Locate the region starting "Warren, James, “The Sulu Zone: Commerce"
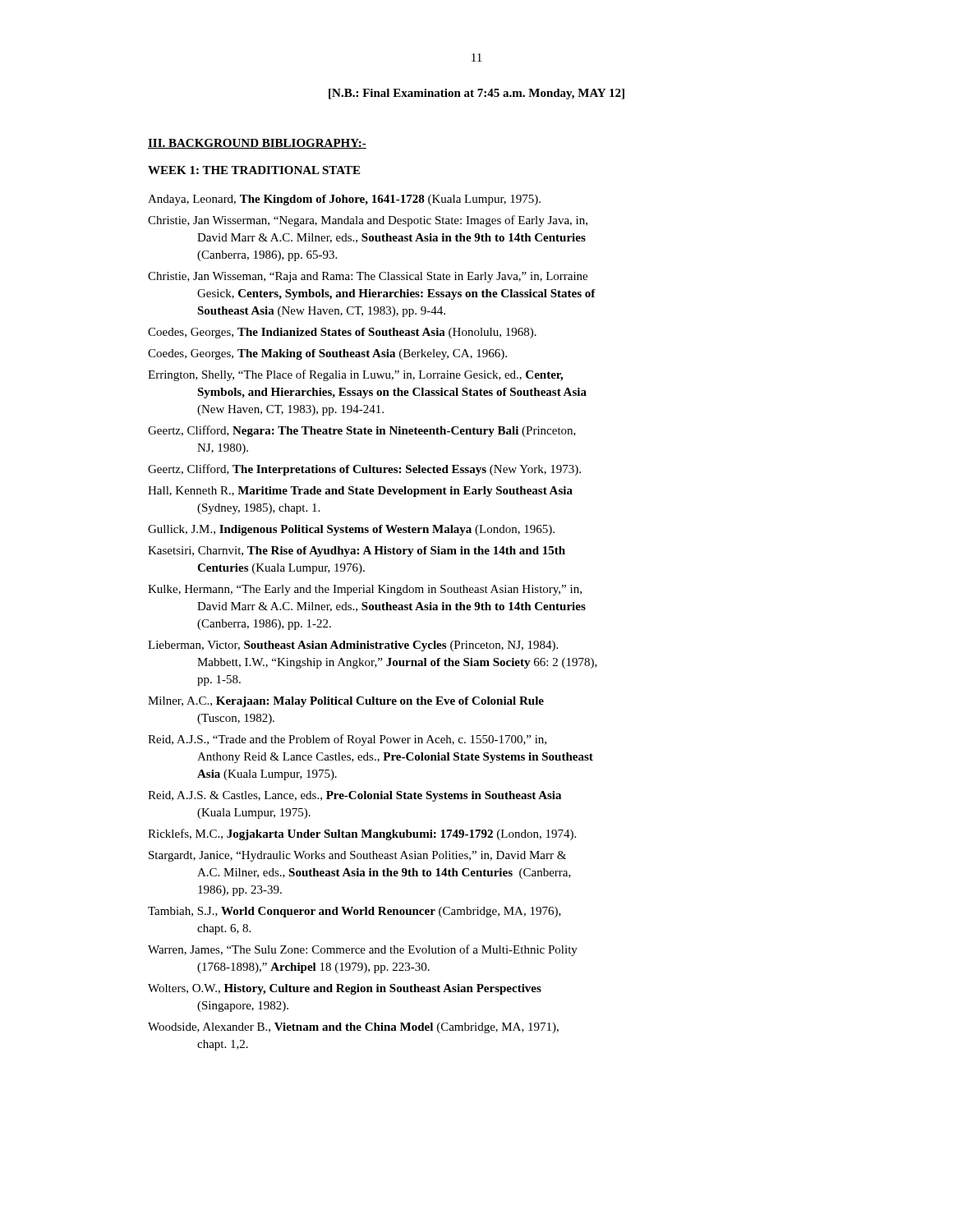This screenshot has width=953, height=1232. pos(363,959)
